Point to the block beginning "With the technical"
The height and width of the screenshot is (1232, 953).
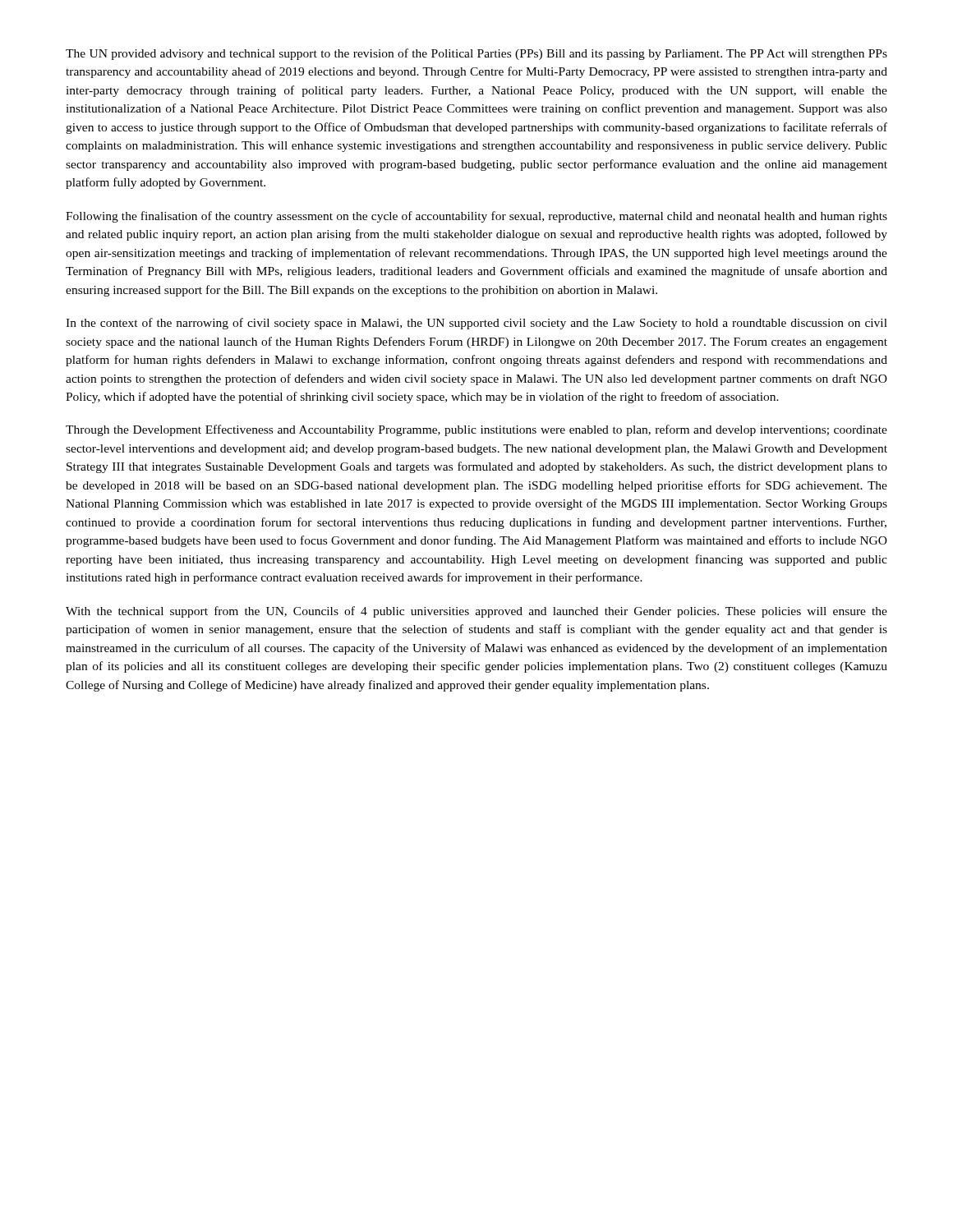476,647
